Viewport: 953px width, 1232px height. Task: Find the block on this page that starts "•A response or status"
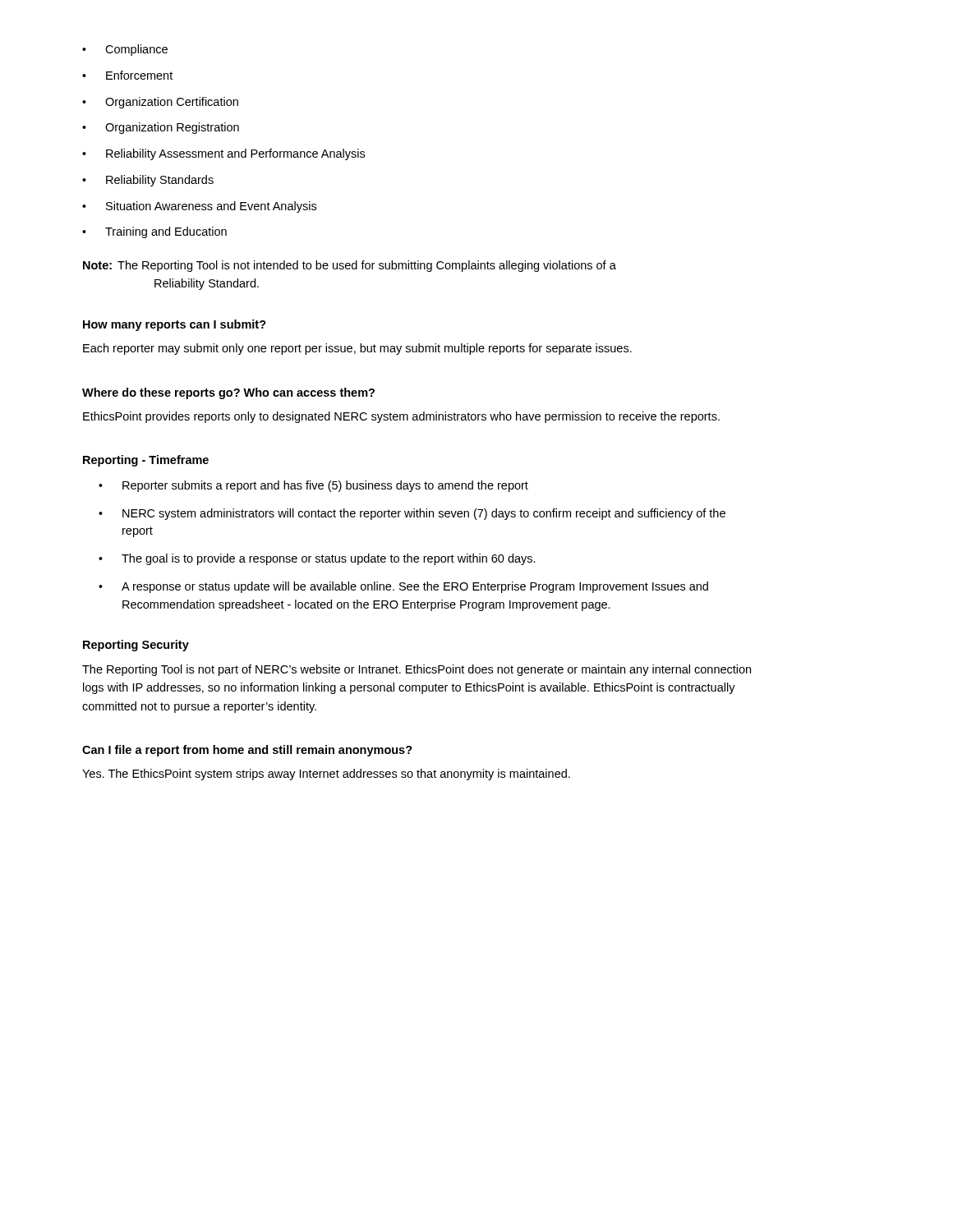pyautogui.click(x=427, y=596)
